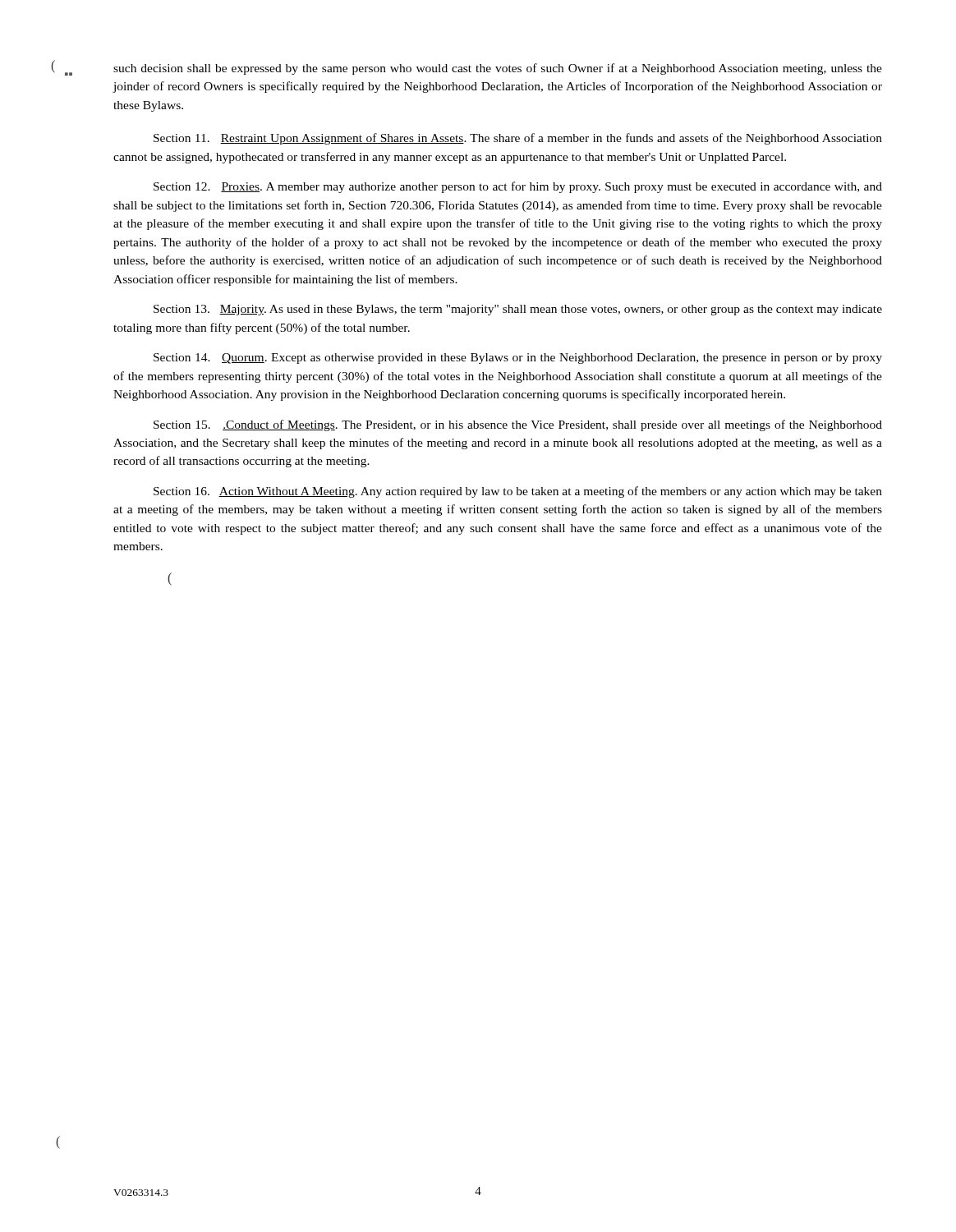The height and width of the screenshot is (1232, 956).
Task: Find the block on this page that starts "Section 11. Restraint Upon"
Action: click(x=498, y=147)
